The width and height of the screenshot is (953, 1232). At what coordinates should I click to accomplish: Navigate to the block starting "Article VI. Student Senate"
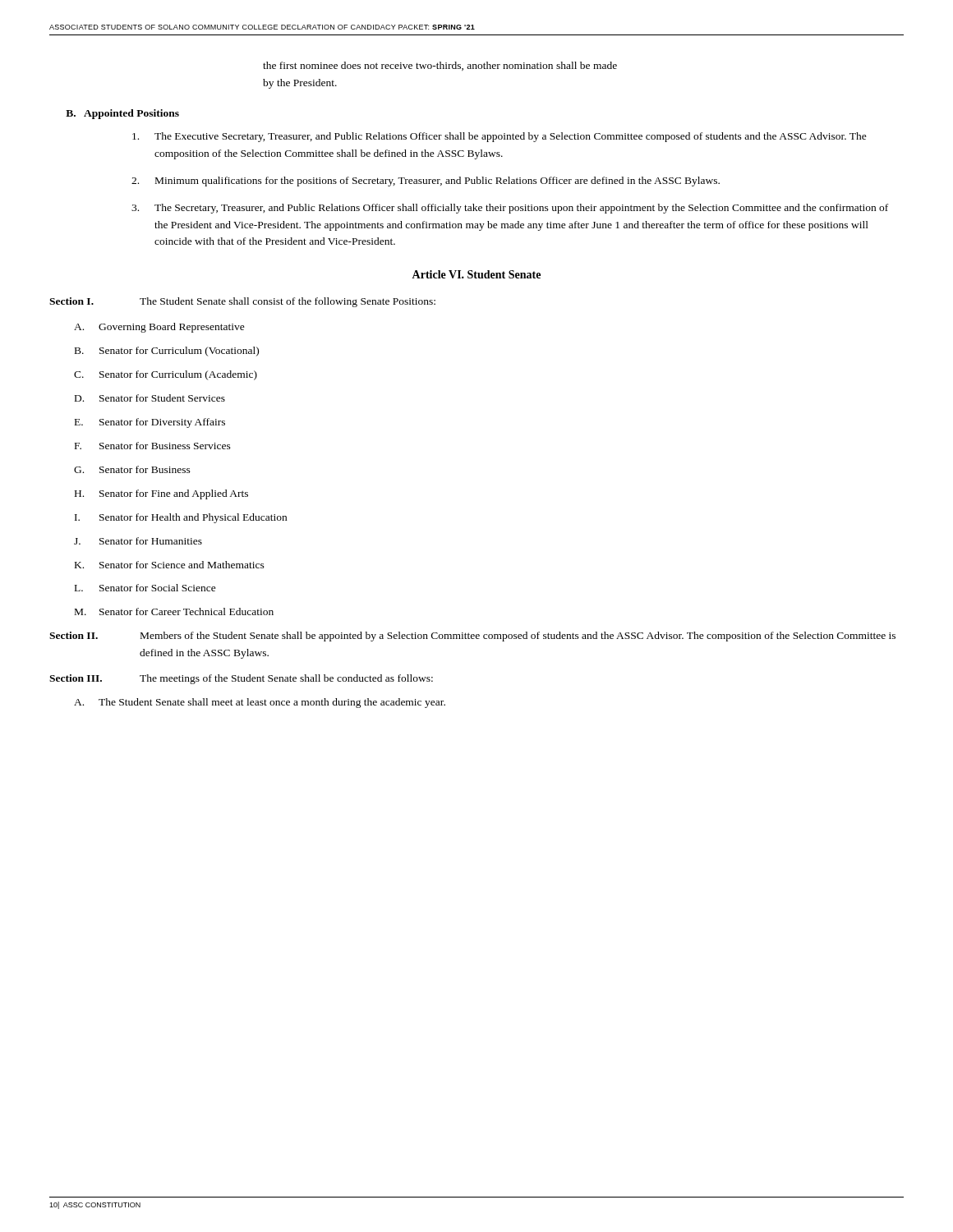click(x=476, y=275)
